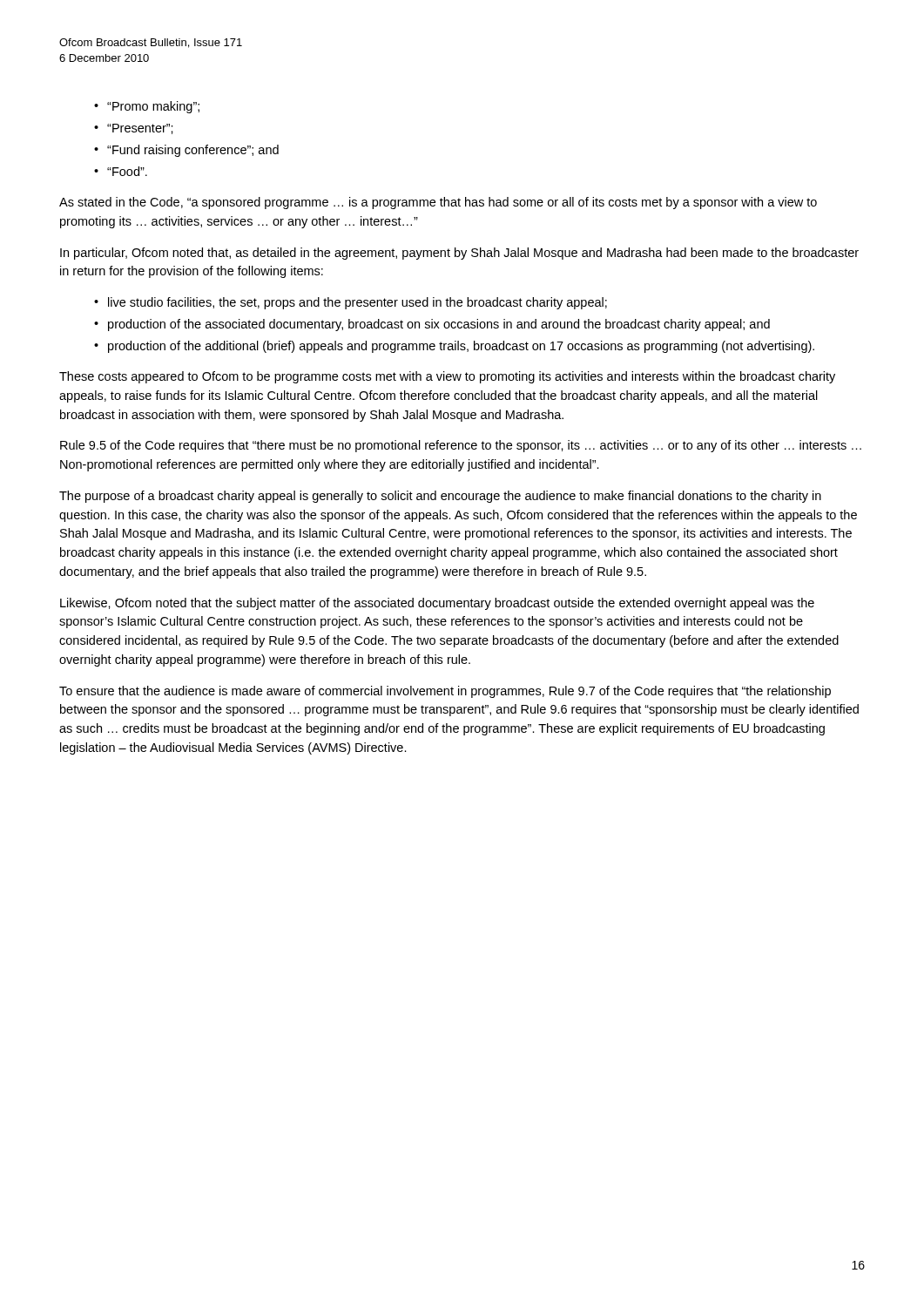Click the passage that begins "• production of the associated documentary,"
Screen dimensions: 1307x924
pyautogui.click(x=479, y=325)
